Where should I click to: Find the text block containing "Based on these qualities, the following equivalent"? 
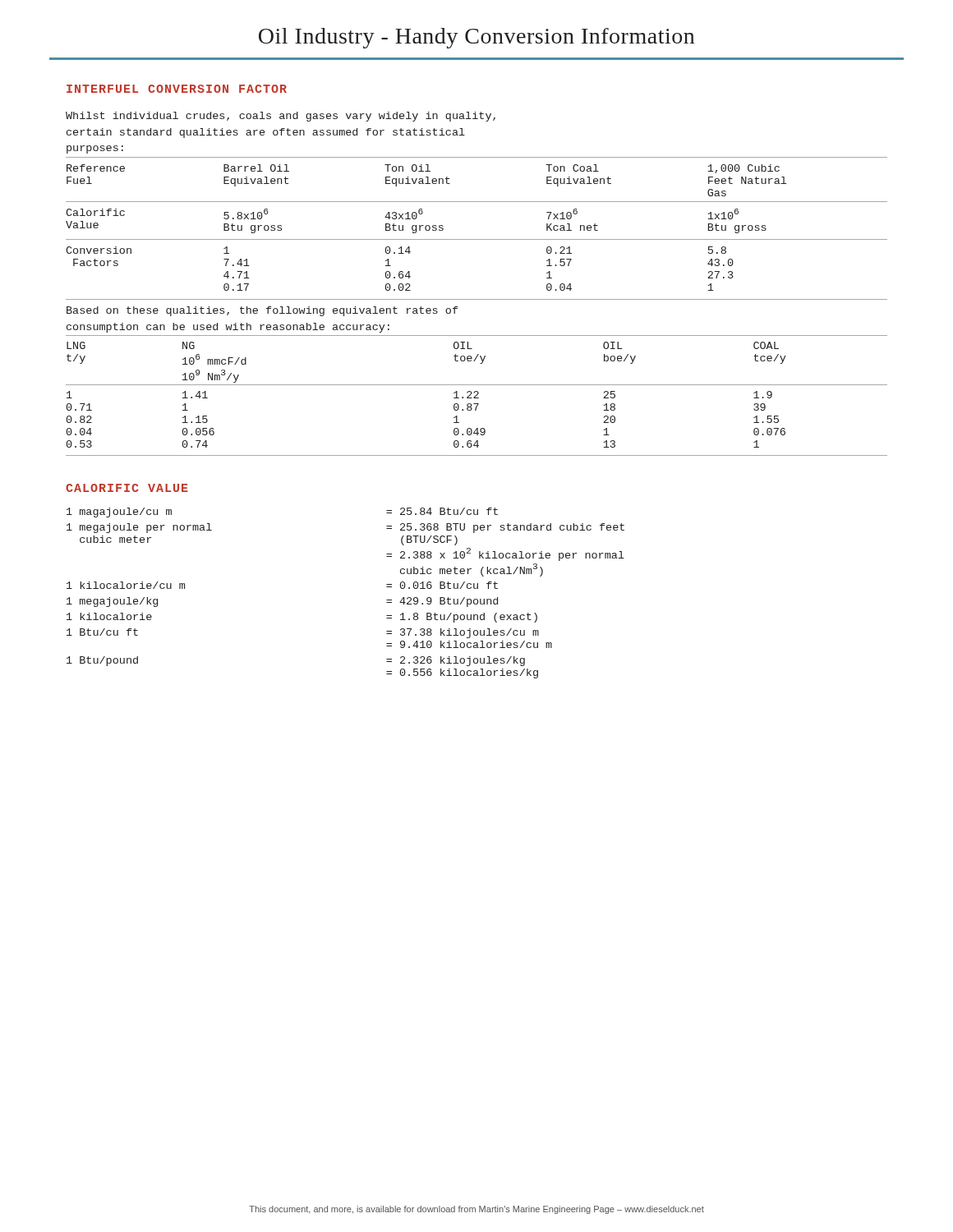pyautogui.click(x=262, y=319)
